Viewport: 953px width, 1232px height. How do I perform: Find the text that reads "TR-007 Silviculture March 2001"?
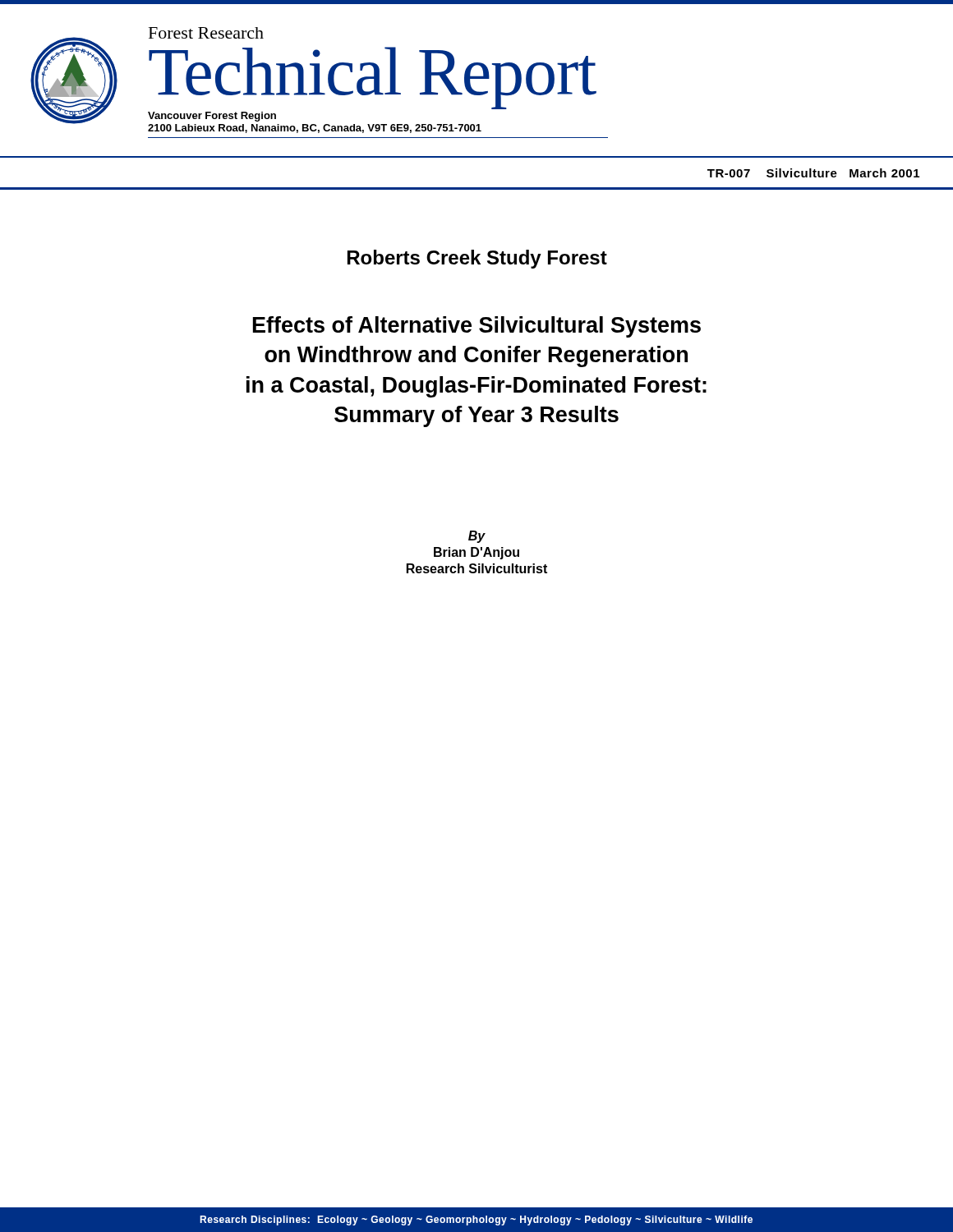point(814,172)
